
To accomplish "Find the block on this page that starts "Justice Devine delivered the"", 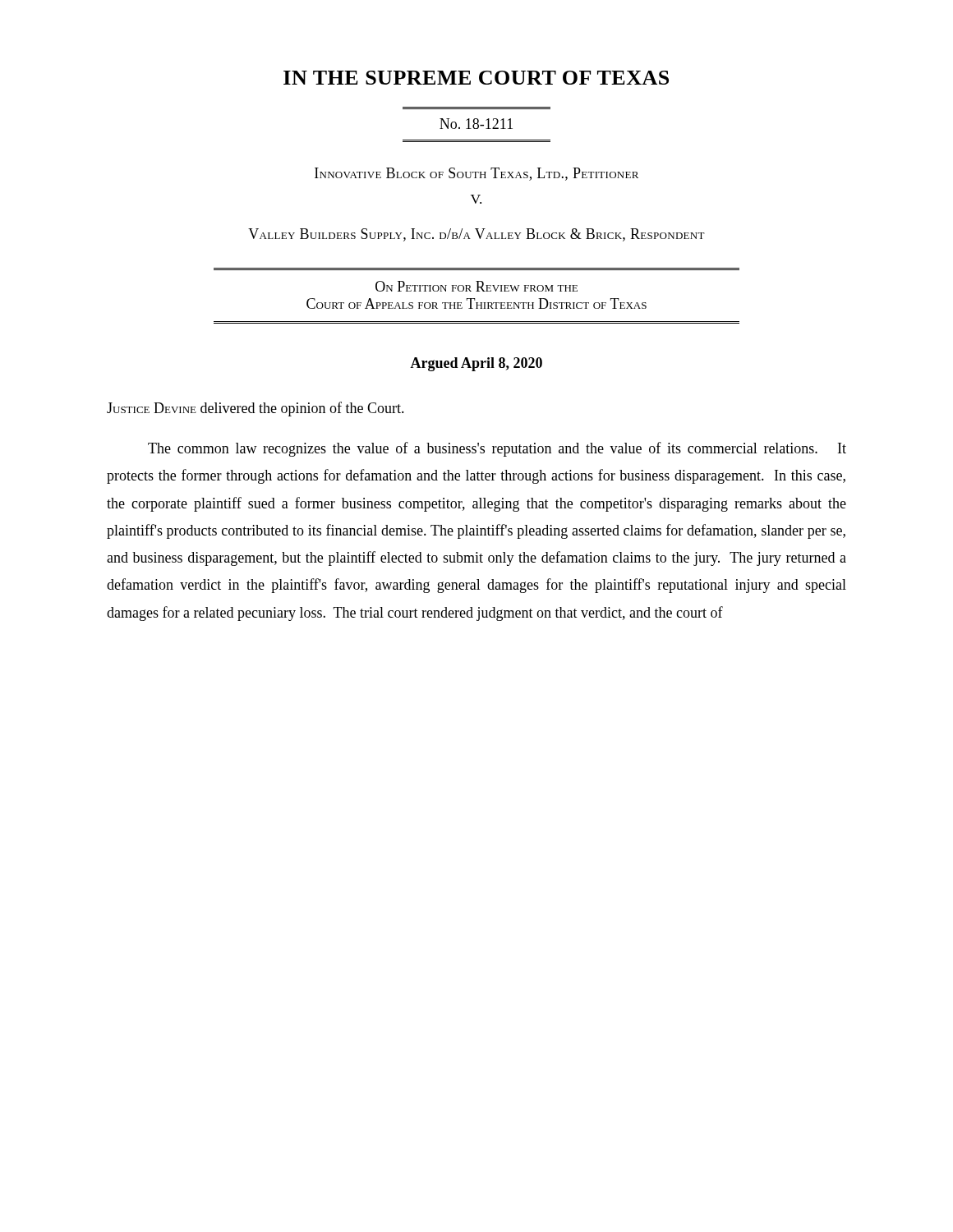I will coord(256,408).
